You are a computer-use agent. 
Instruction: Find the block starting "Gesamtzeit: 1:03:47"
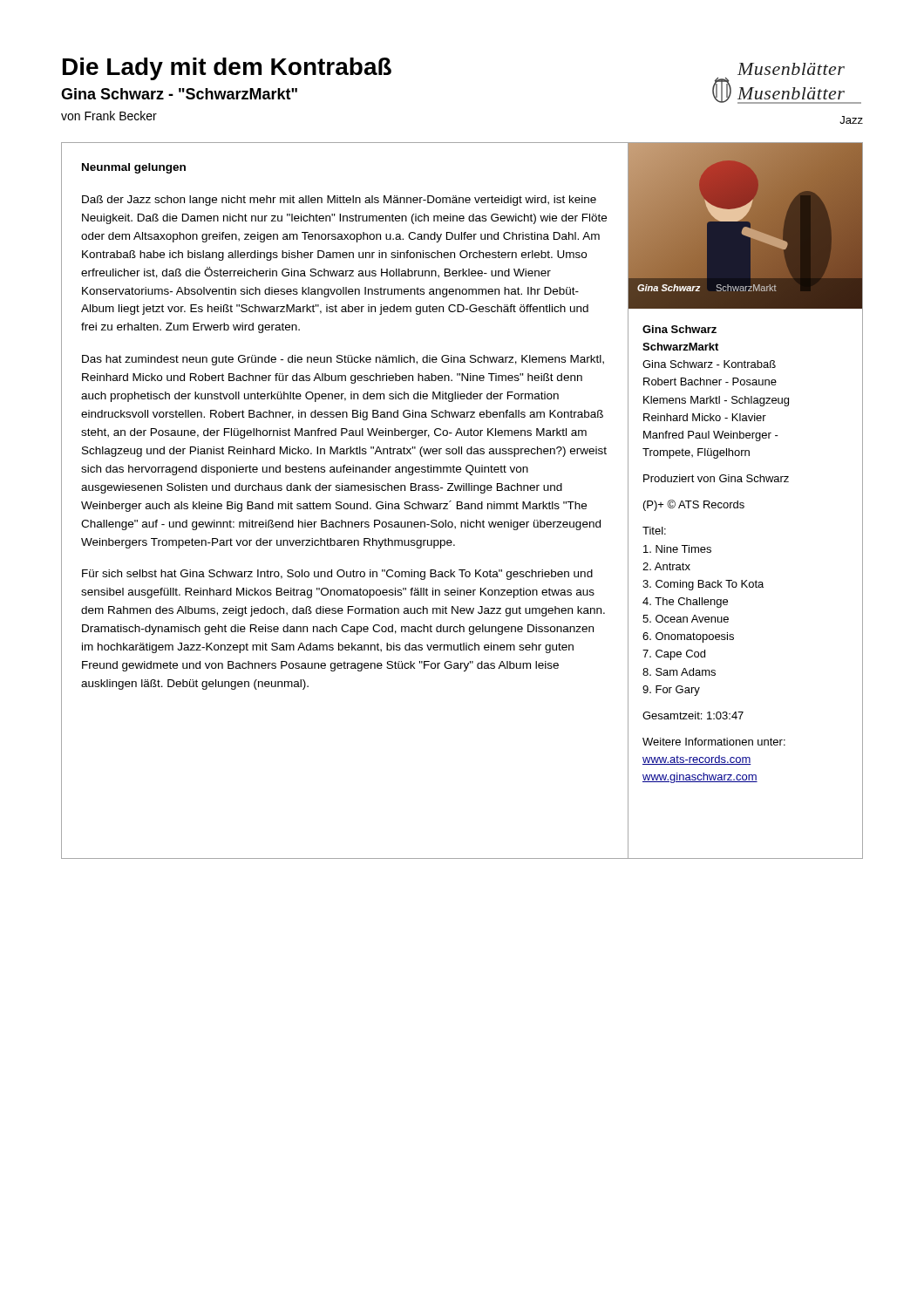(745, 716)
